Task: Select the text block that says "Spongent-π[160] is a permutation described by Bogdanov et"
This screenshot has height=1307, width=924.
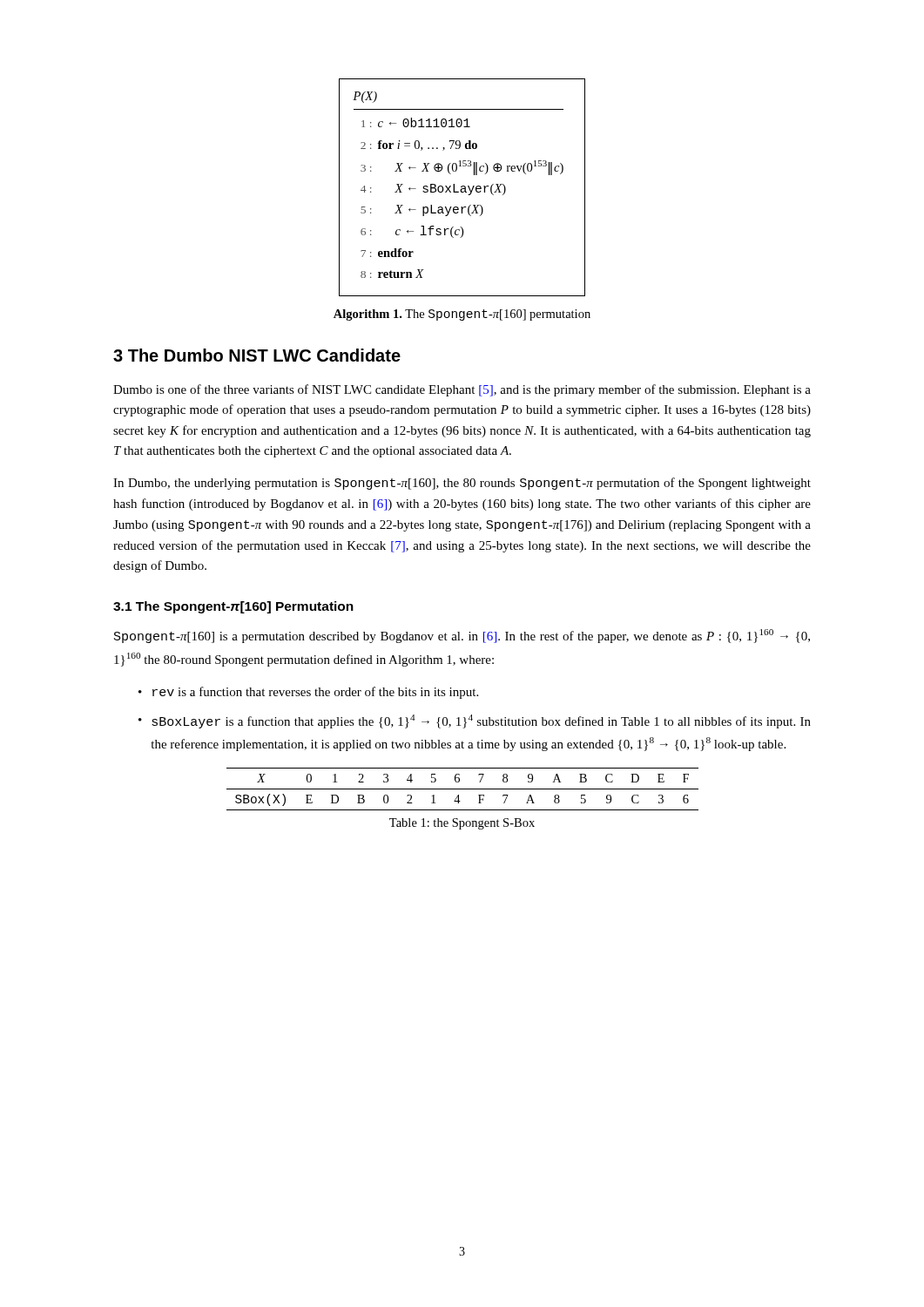Action: point(462,647)
